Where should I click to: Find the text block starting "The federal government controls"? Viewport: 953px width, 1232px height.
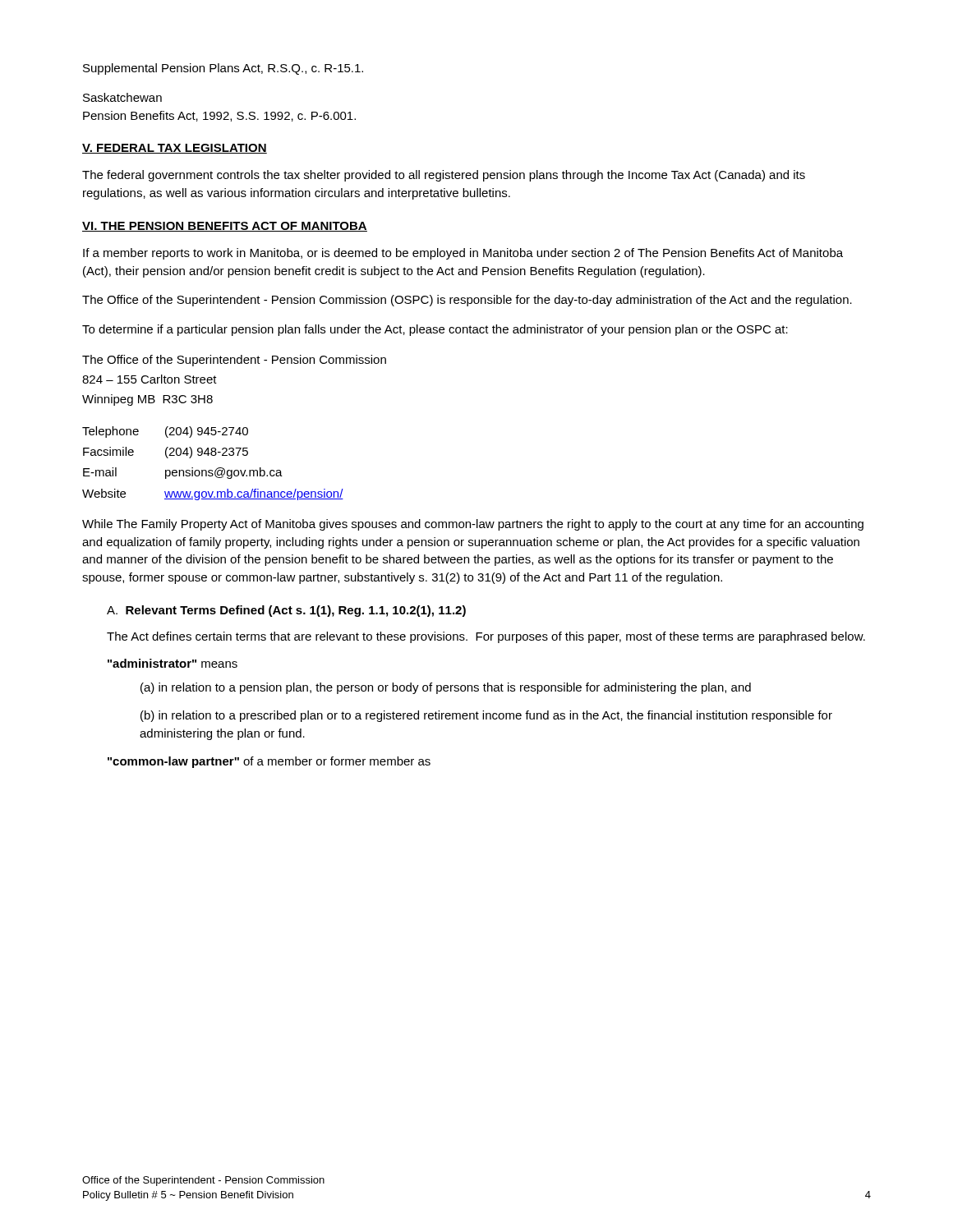tap(444, 184)
